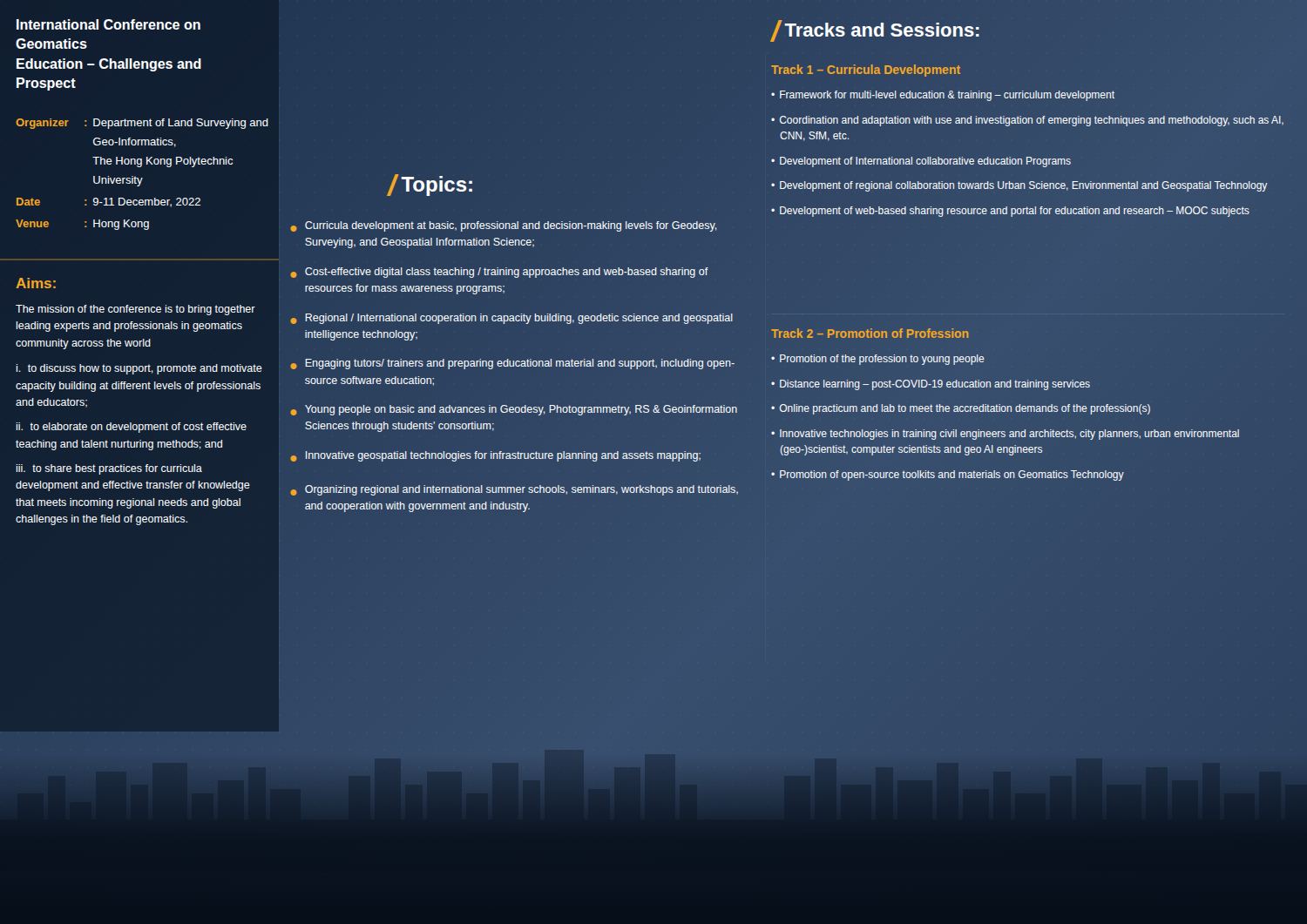The width and height of the screenshot is (1307, 924).
Task: Select the list item that reads "● Young people on basic"
Action: [522, 418]
